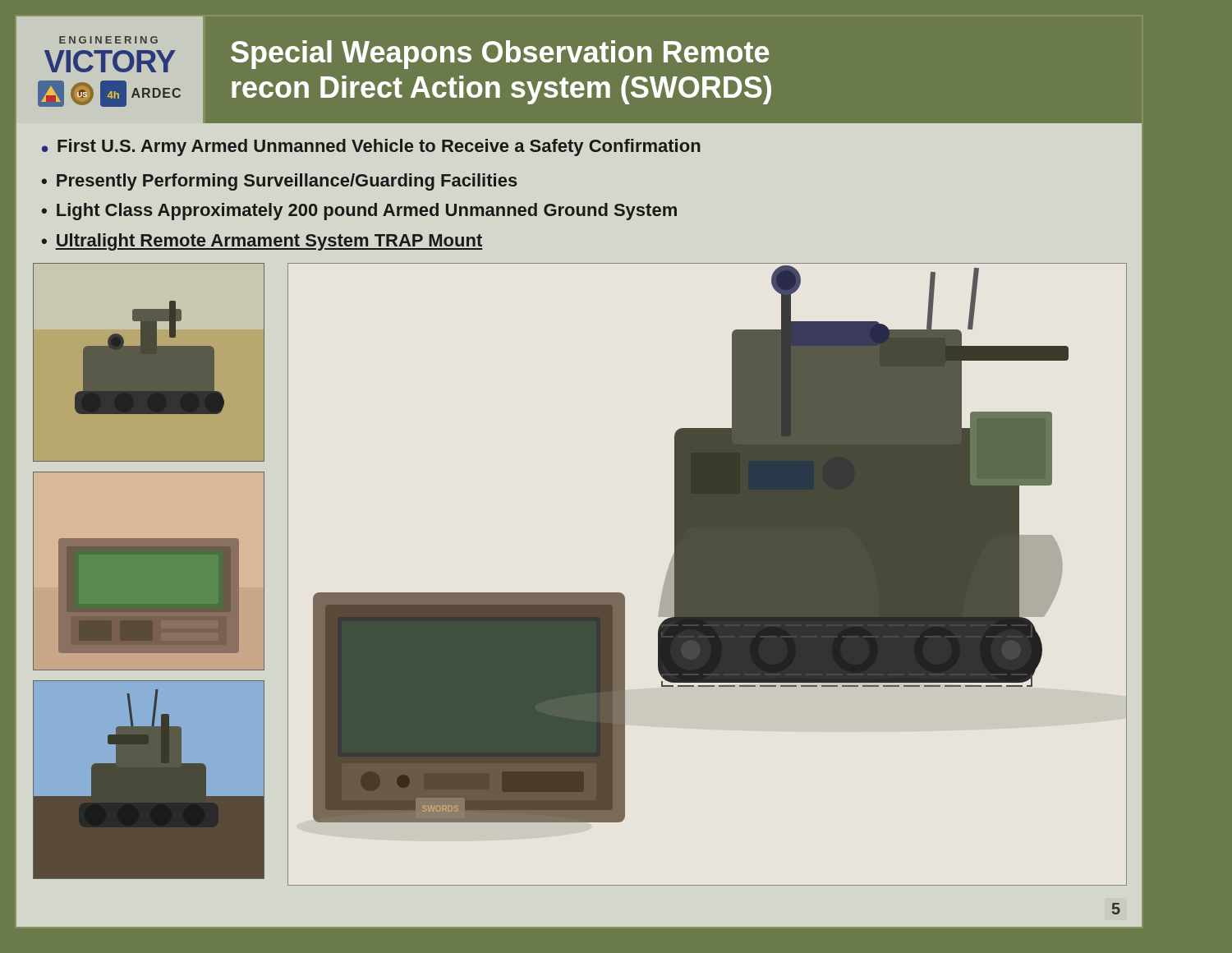Point to the block beginning "• Light Class Approximately 200 pound"
1232x953 pixels.
(x=359, y=212)
